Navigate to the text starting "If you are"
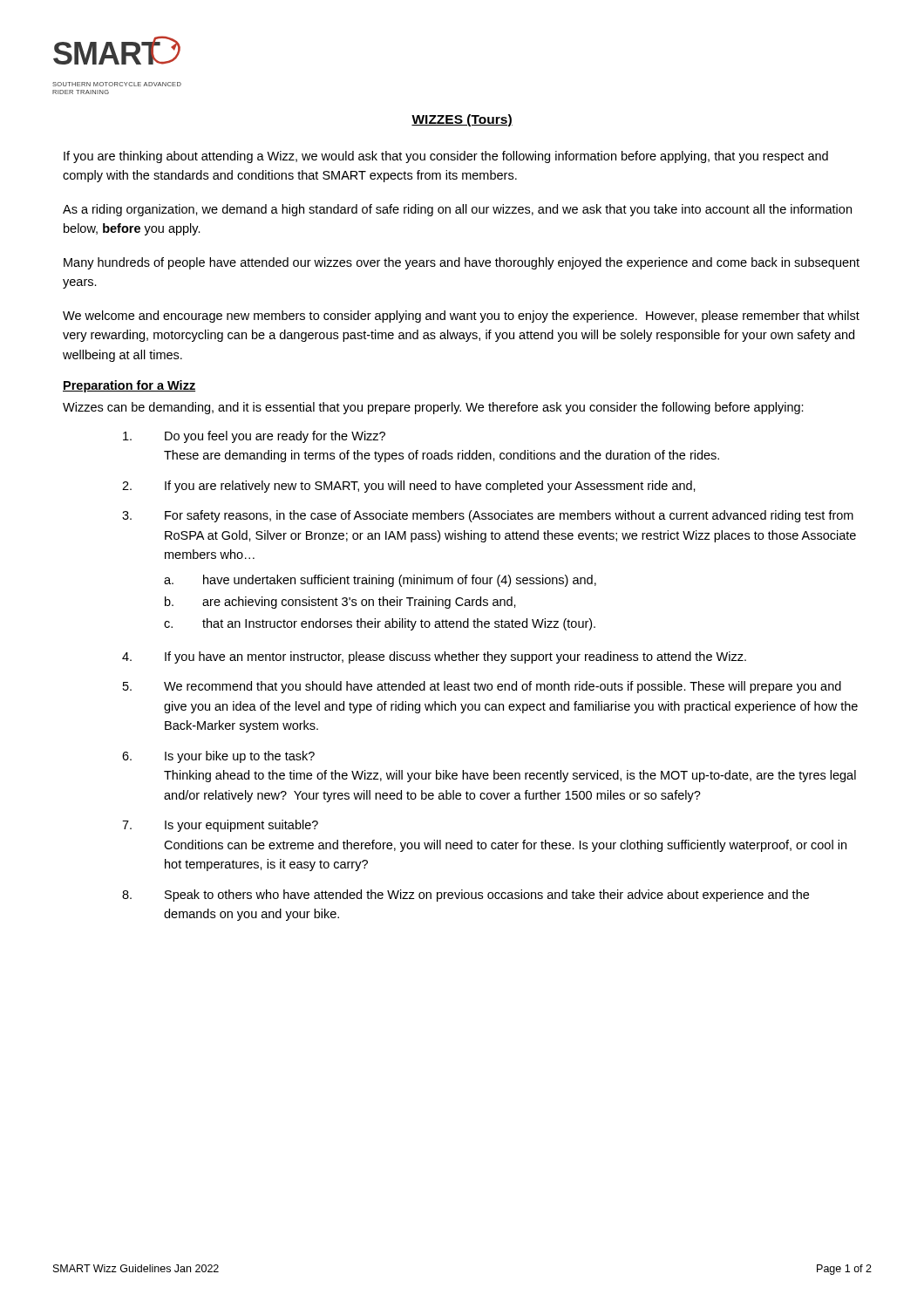The height and width of the screenshot is (1308, 924). 446,166
